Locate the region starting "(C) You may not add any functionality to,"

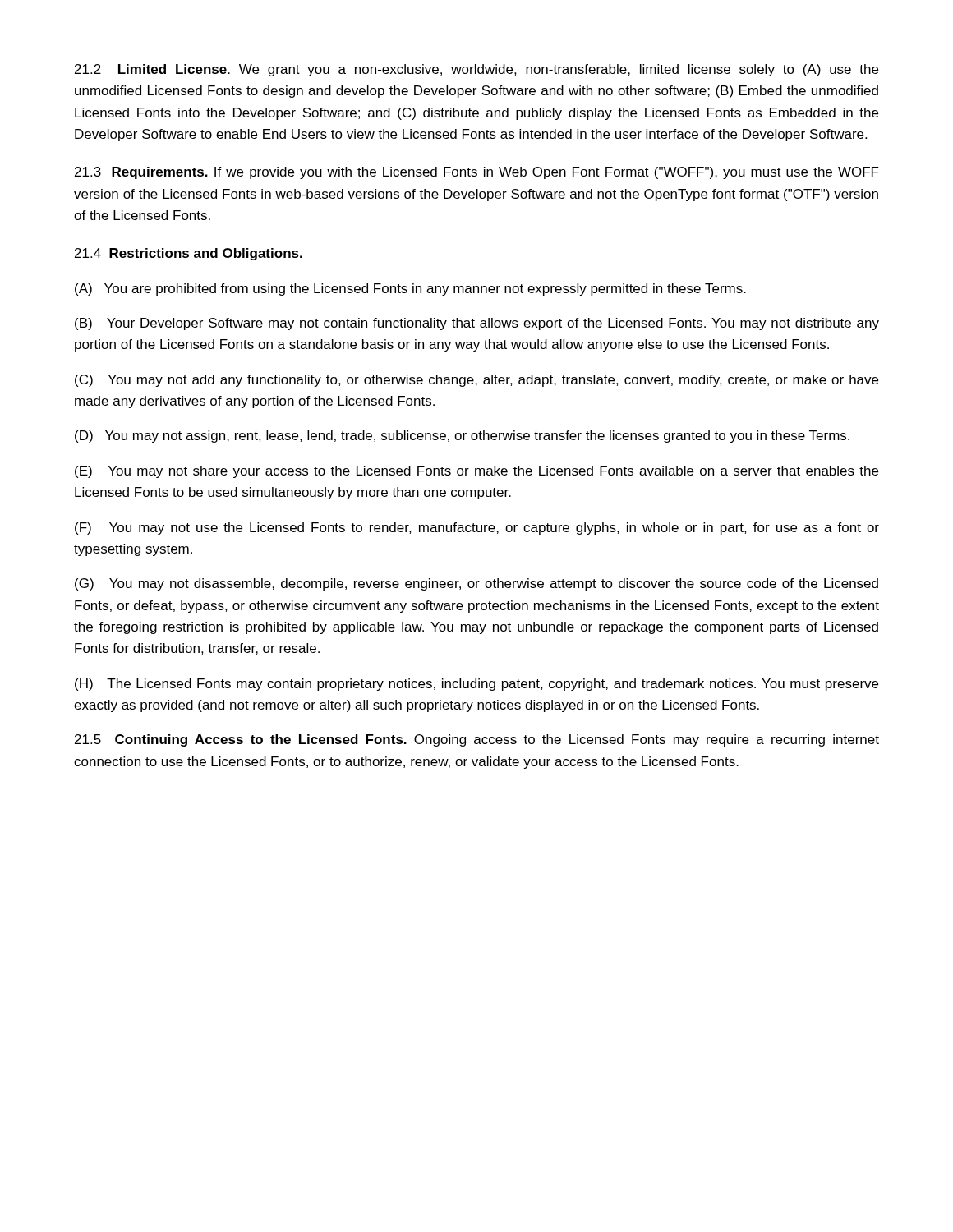tap(476, 391)
